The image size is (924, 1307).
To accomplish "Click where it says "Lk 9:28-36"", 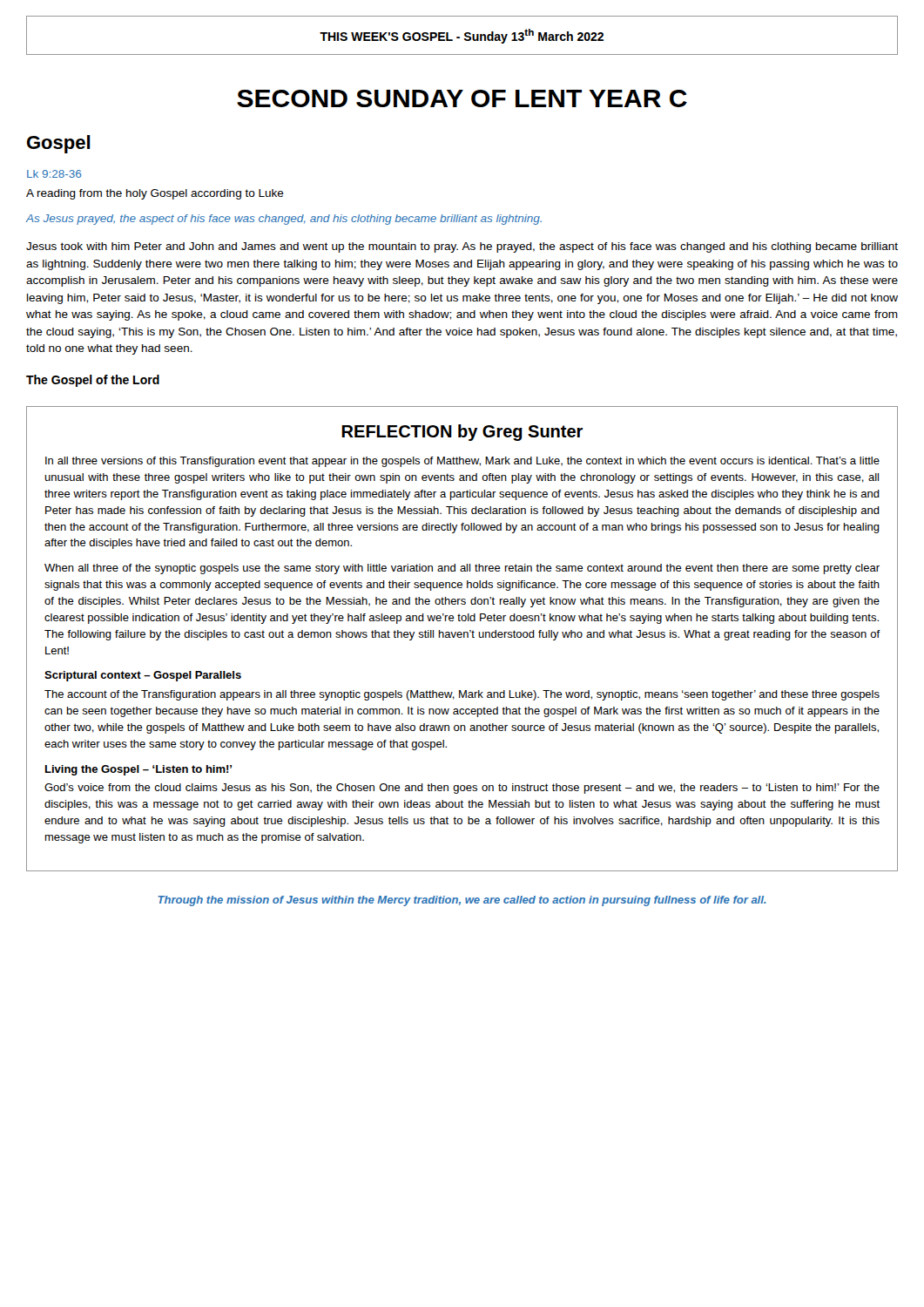I will pyautogui.click(x=54, y=174).
